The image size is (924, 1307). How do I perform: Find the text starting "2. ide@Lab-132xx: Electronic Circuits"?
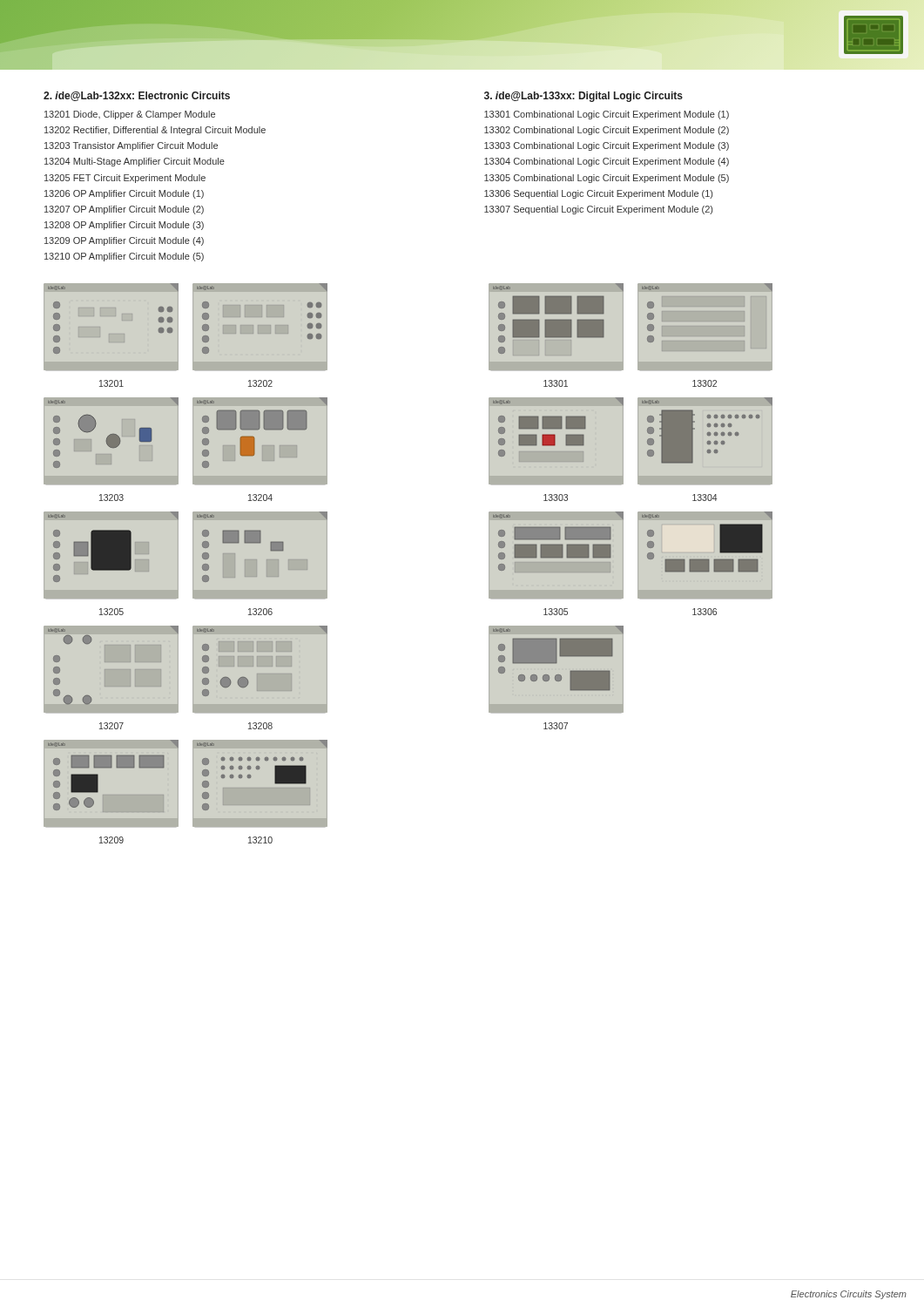pos(137,96)
